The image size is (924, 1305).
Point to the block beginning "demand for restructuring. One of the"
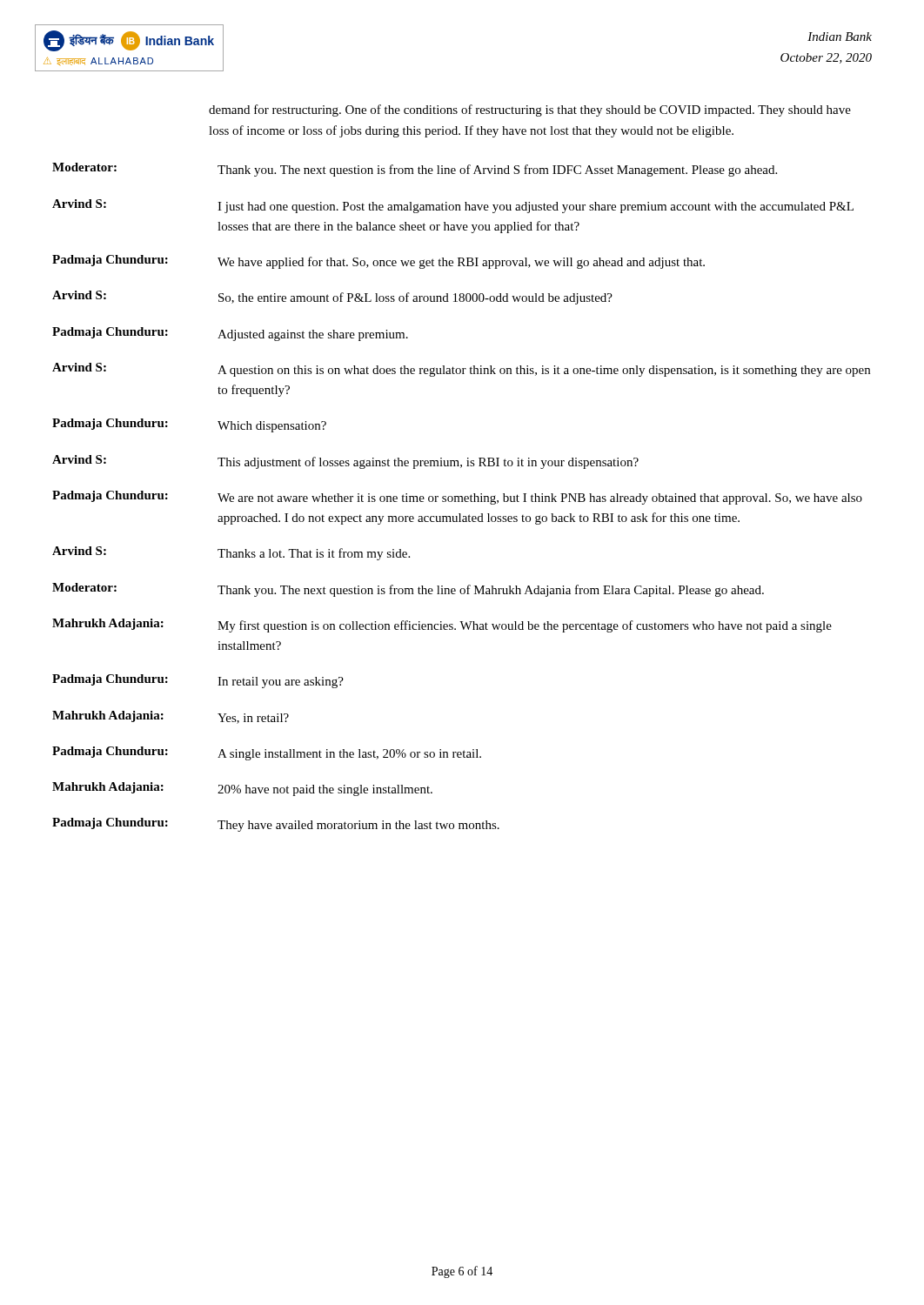click(x=530, y=120)
